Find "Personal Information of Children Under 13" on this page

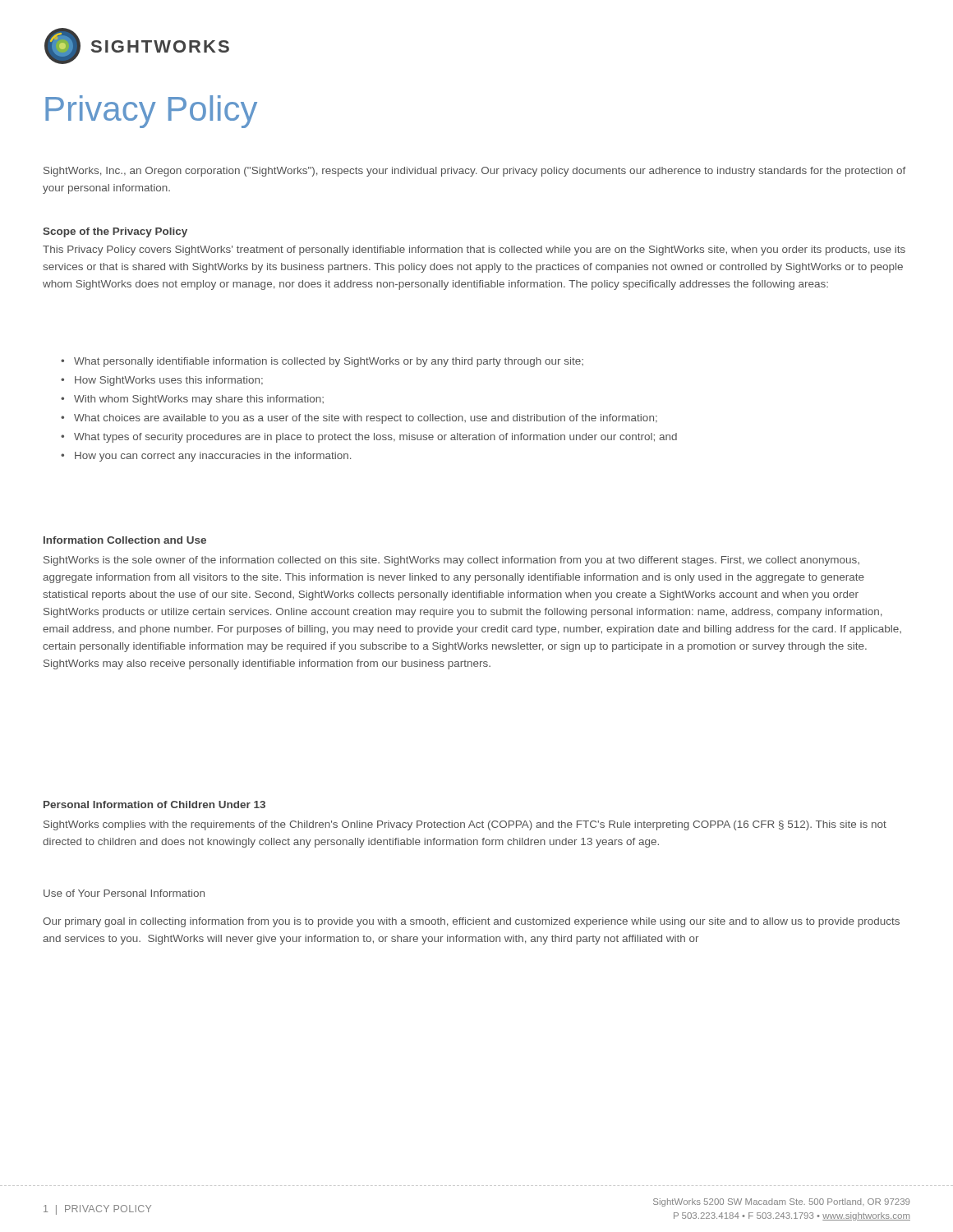point(154,804)
